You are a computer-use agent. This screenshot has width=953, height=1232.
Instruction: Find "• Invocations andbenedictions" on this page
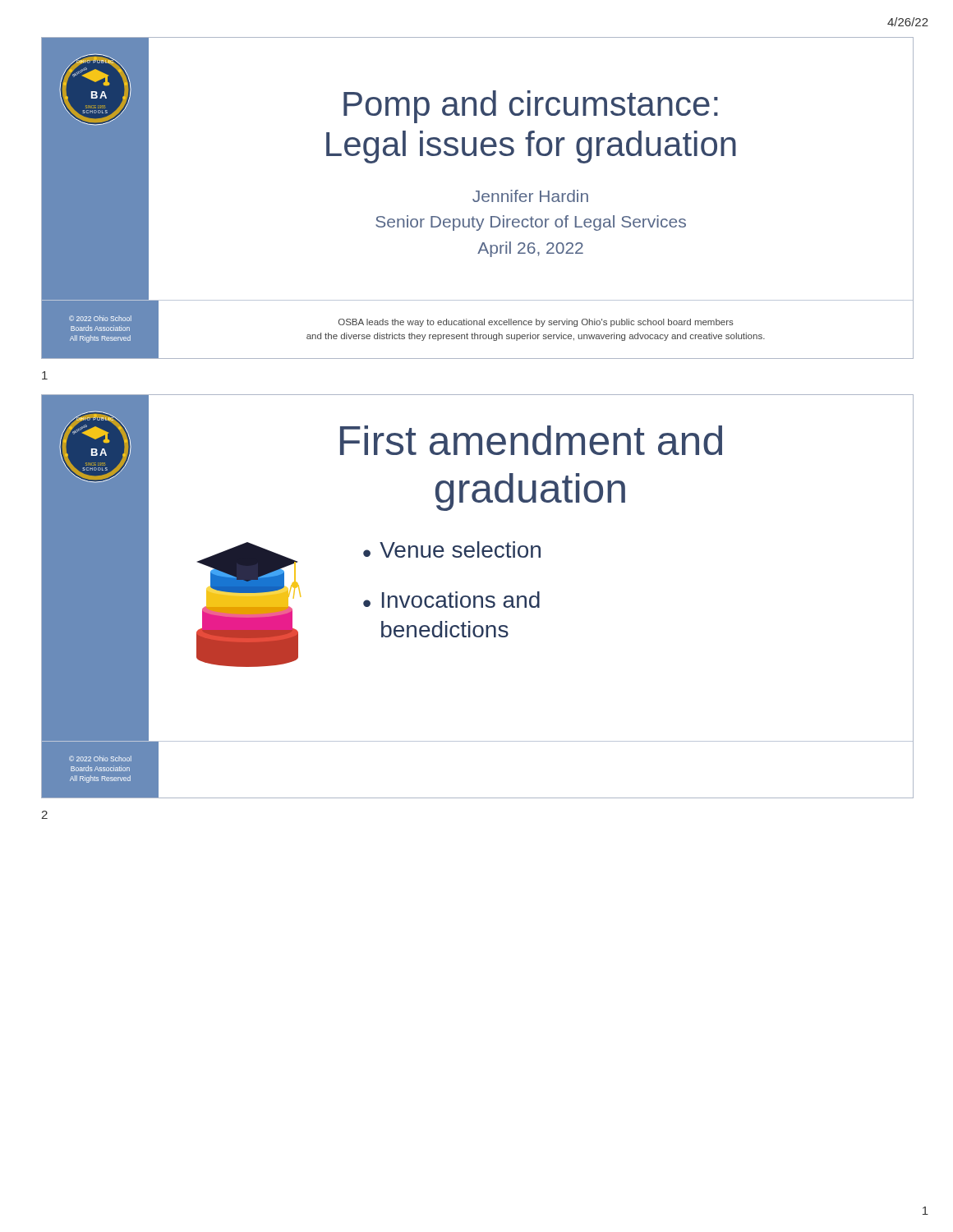(x=452, y=615)
